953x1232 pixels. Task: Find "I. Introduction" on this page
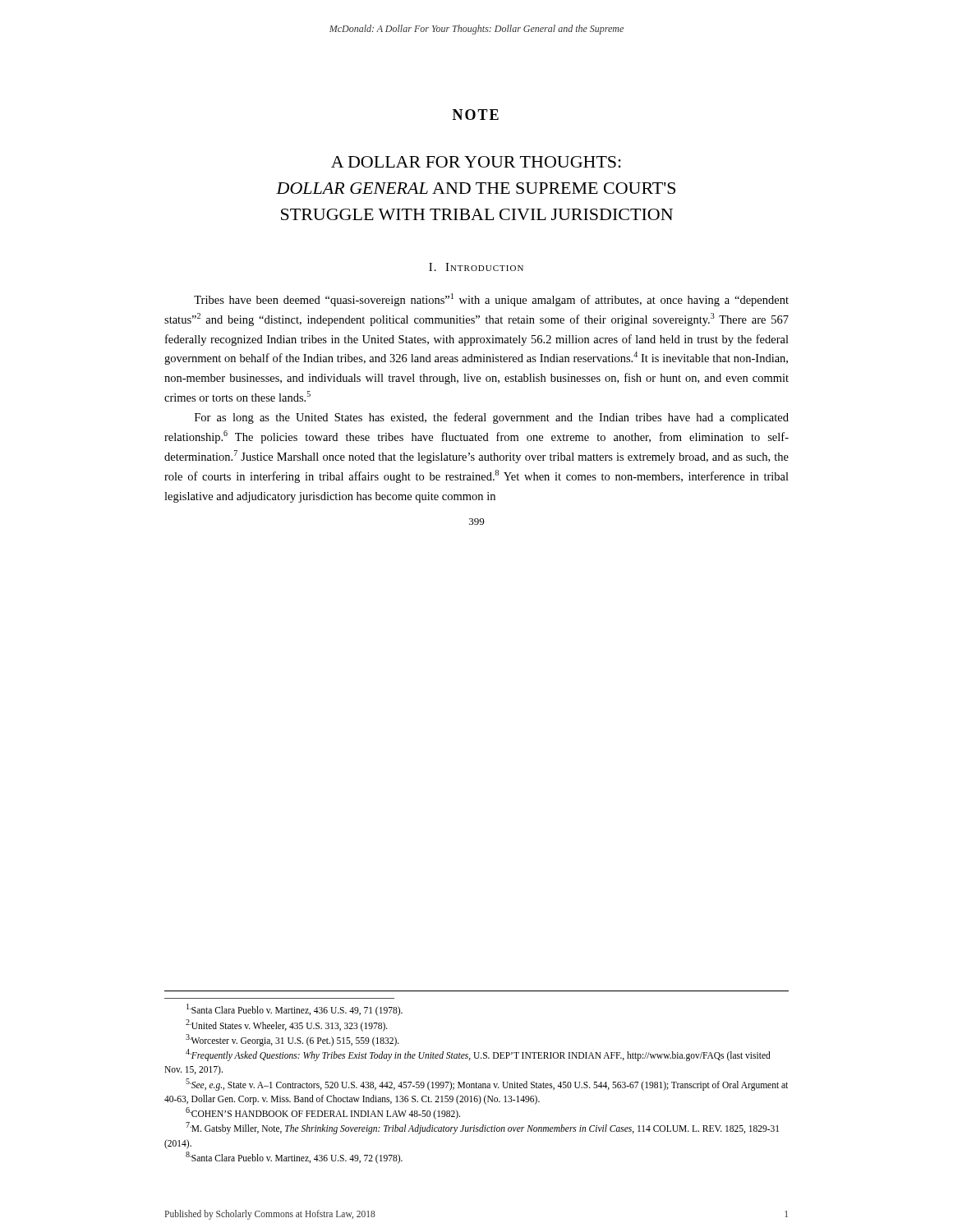(476, 267)
